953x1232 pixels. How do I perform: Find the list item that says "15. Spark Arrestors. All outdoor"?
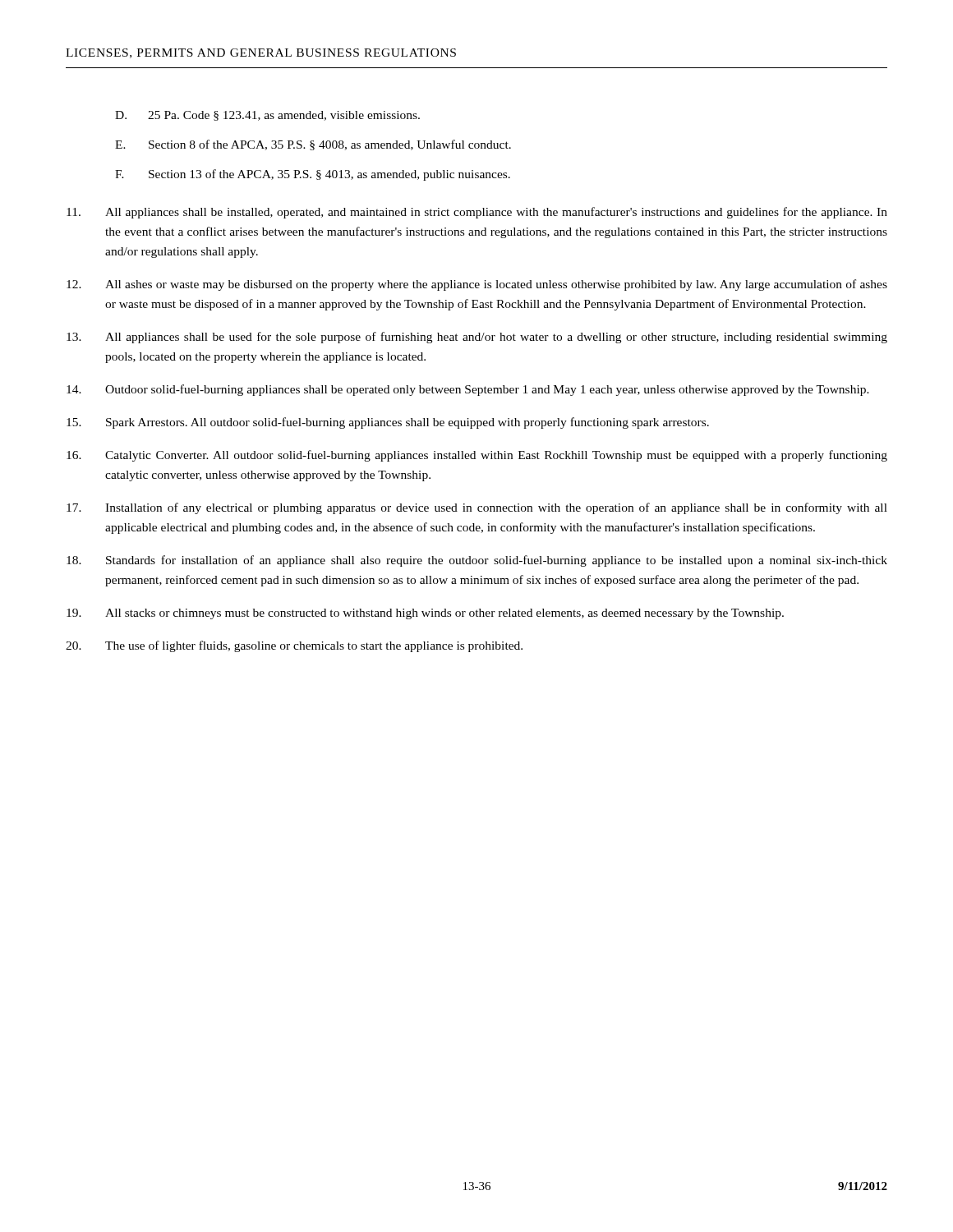pos(476,422)
